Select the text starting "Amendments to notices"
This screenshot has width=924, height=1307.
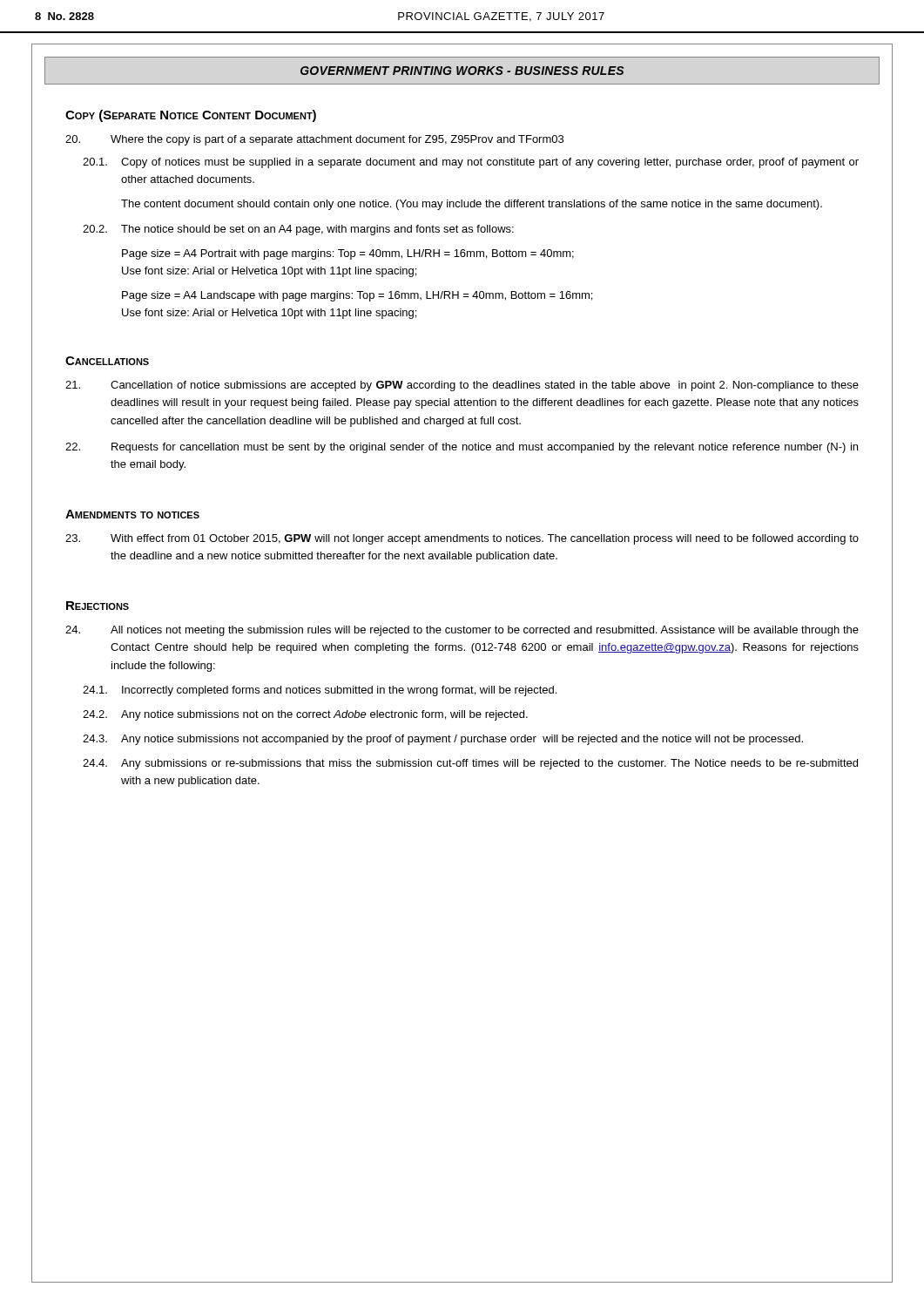[x=132, y=514]
